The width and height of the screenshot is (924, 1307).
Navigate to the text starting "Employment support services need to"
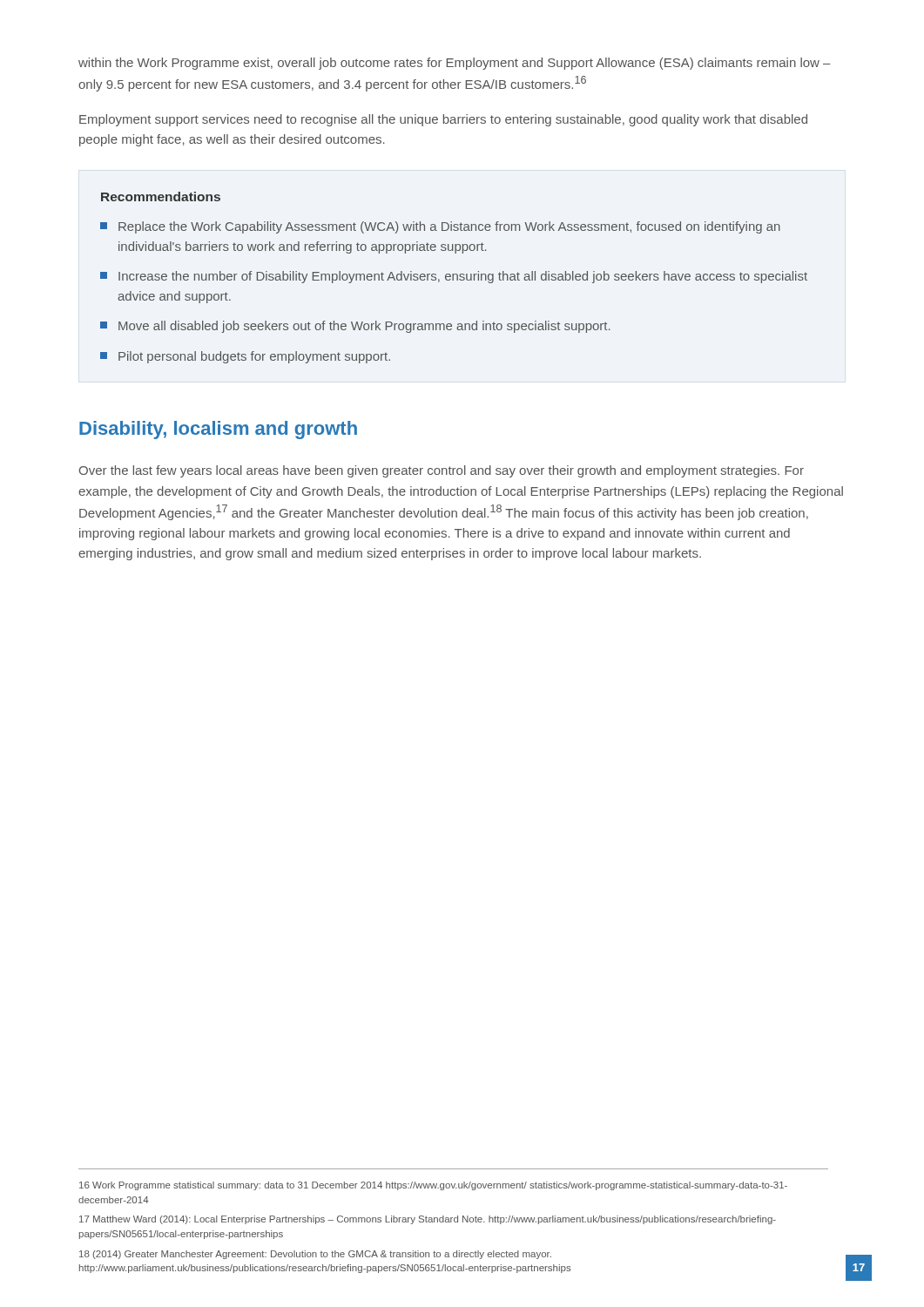point(443,129)
